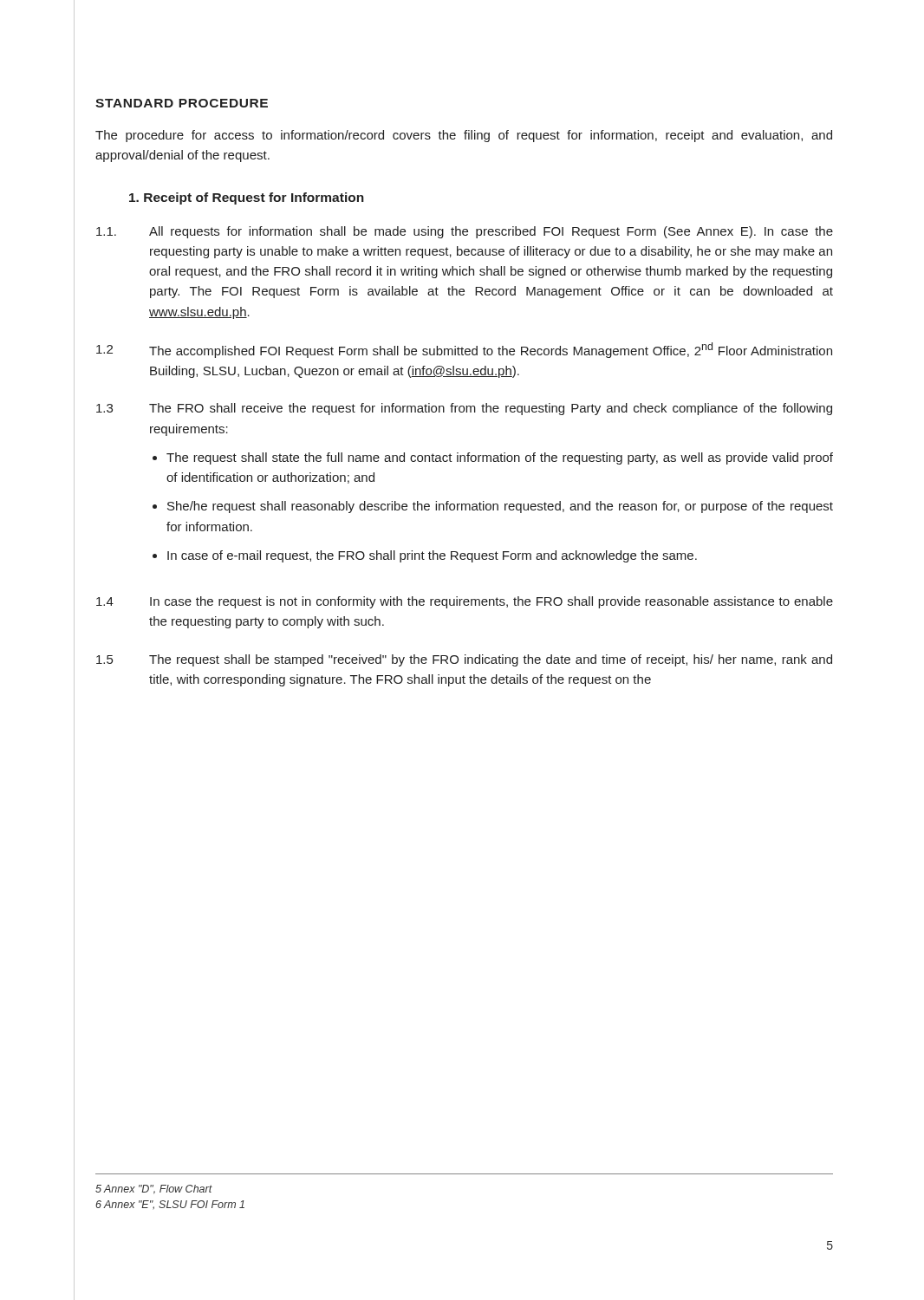Image resolution: width=924 pixels, height=1300 pixels.
Task: Locate the text block starting "STANDARD PROCEDURE"
Action: pyautogui.click(x=182, y=103)
